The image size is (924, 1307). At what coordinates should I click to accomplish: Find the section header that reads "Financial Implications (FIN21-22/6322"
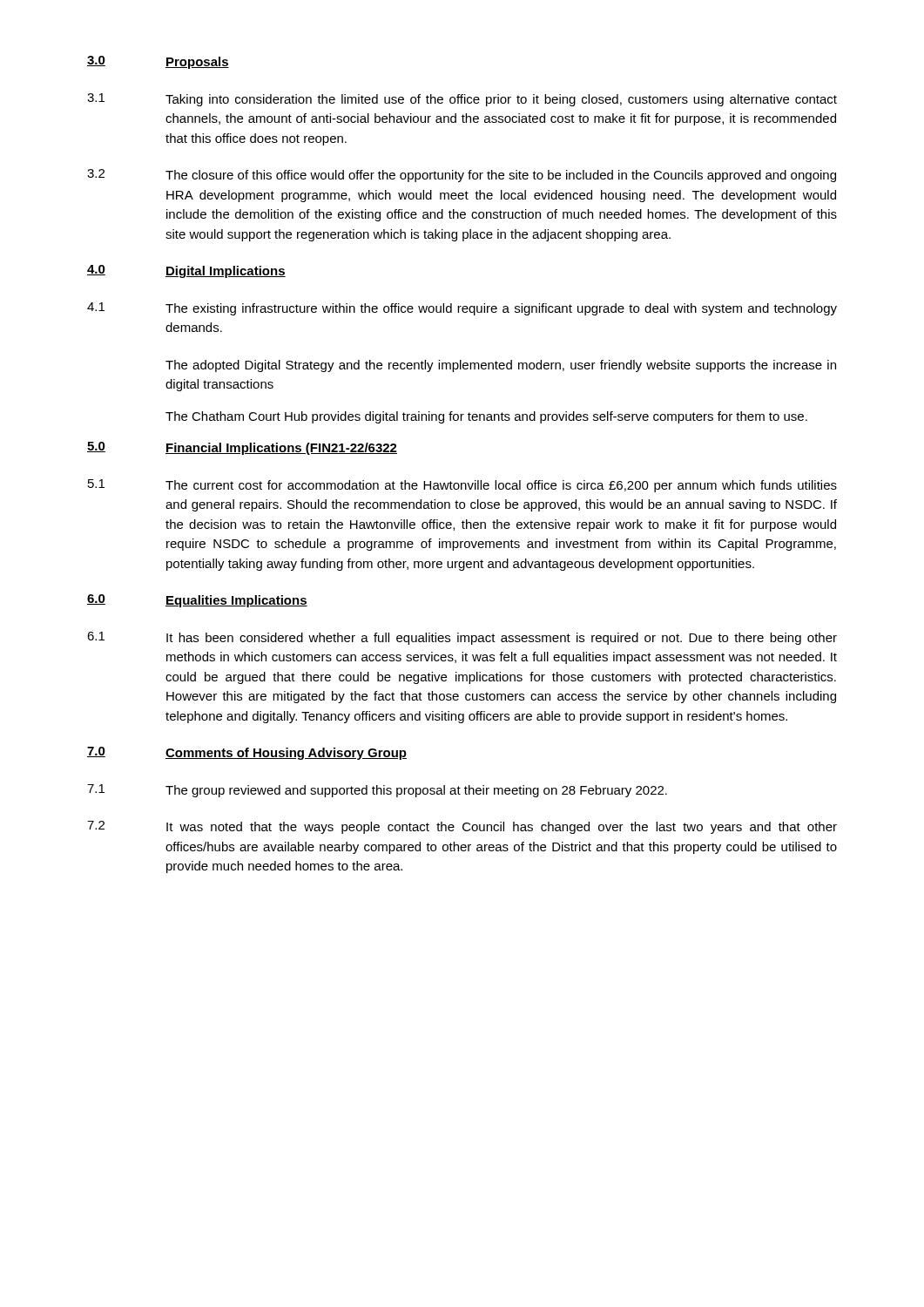click(x=281, y=447)
